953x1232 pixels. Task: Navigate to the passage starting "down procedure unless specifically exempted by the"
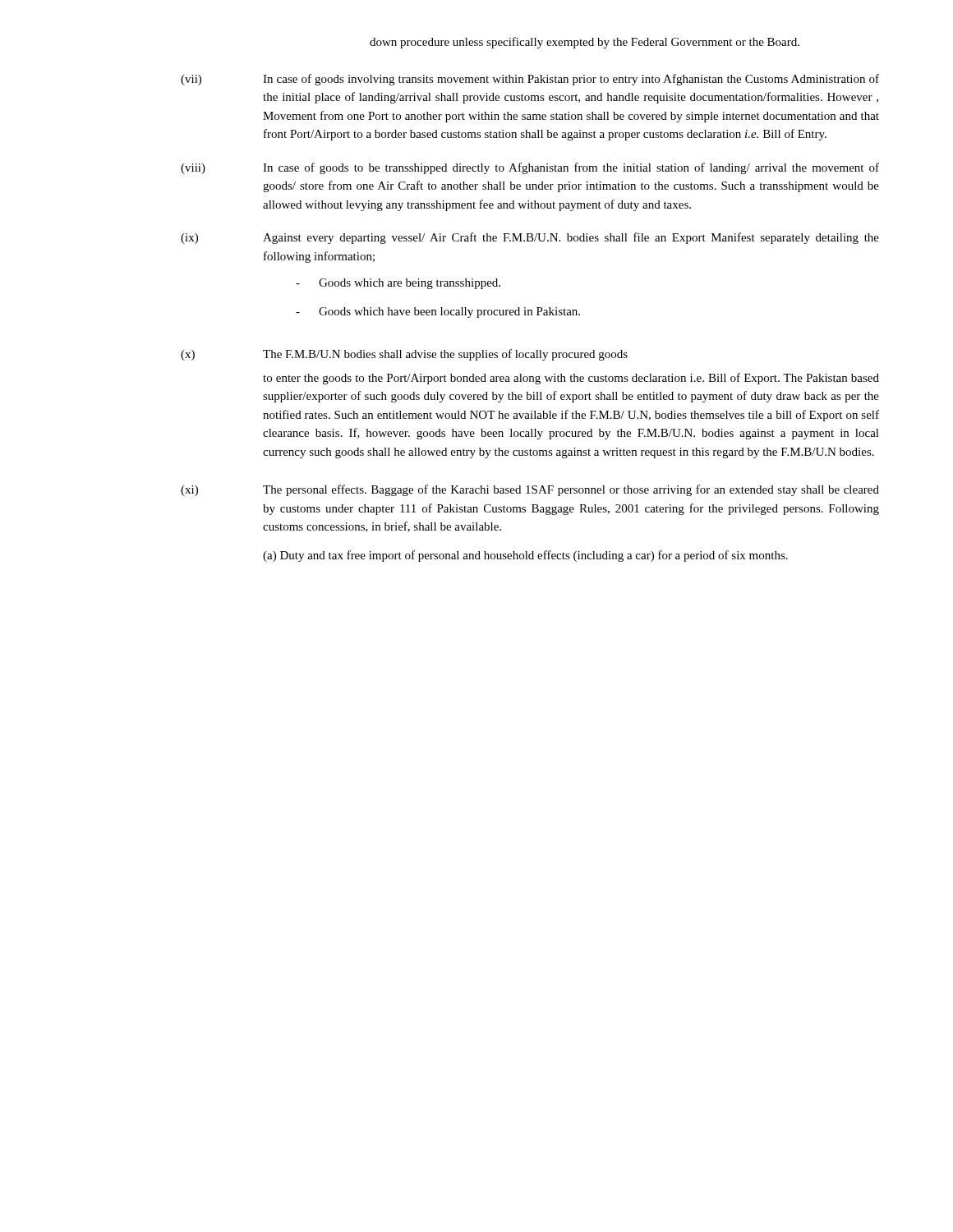click(585, 42)
